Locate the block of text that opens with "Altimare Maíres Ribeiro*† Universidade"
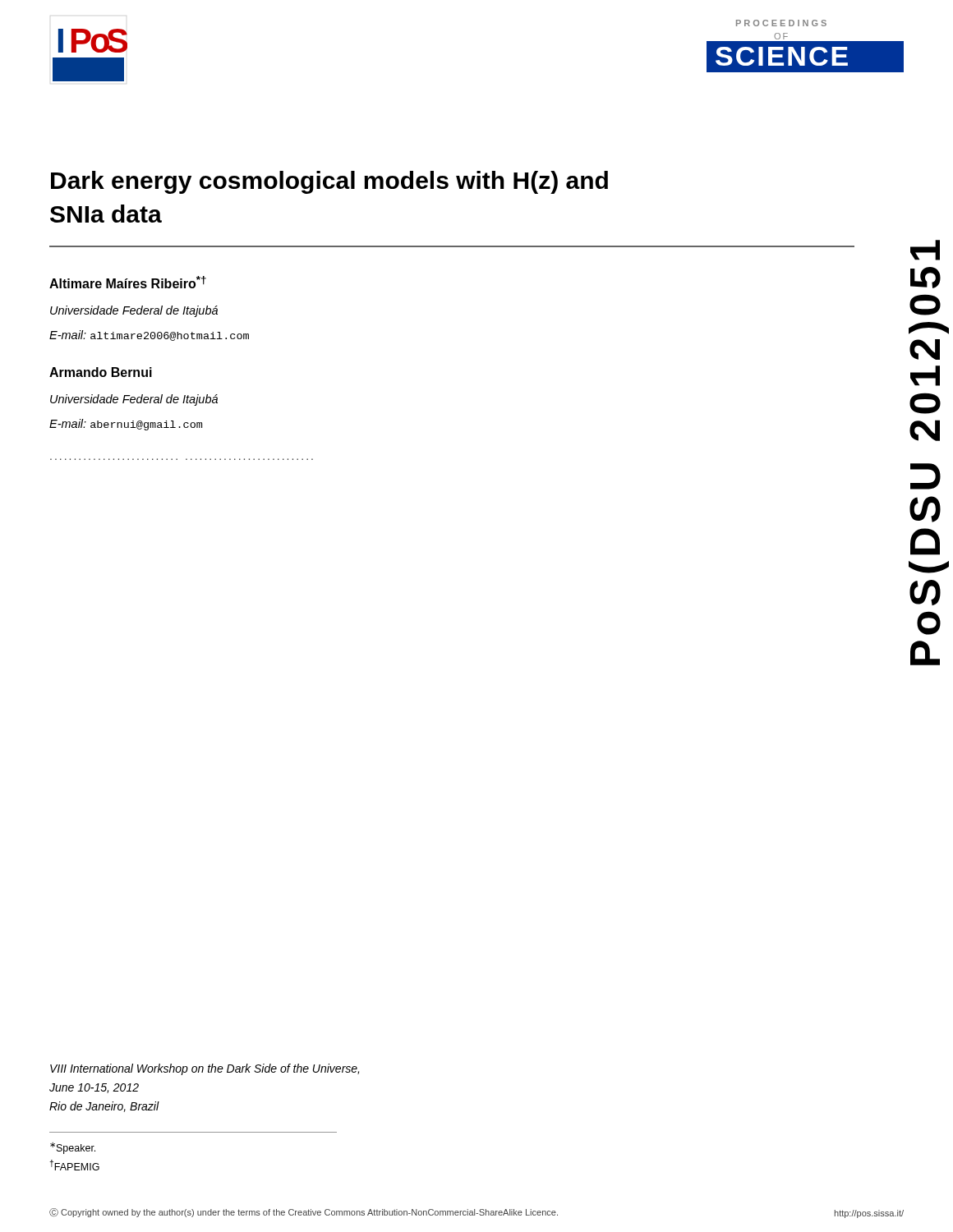Screen dimensions: 1232x953 click(x=128, y=282)
